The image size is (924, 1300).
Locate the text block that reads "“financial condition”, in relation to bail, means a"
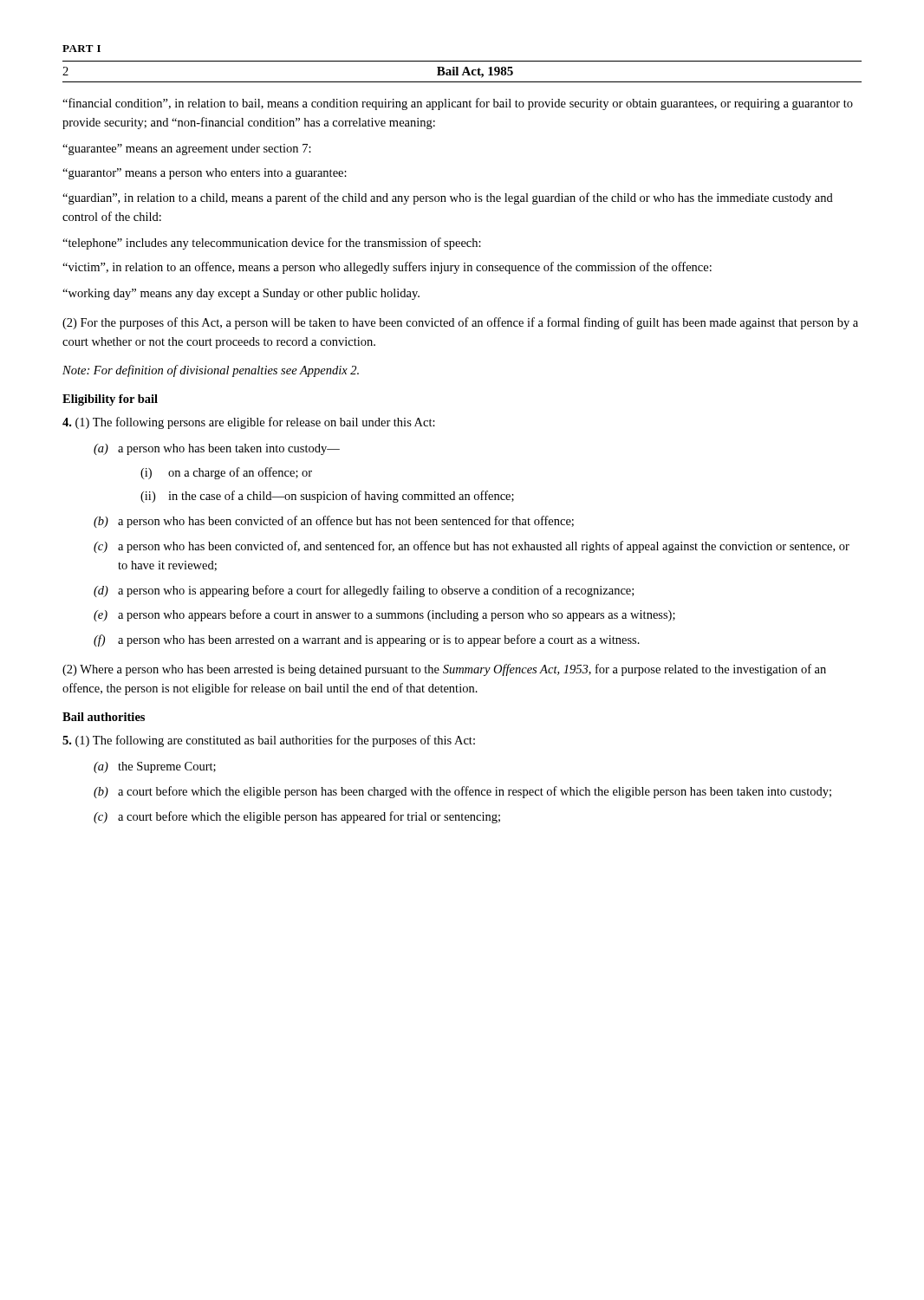462,113
